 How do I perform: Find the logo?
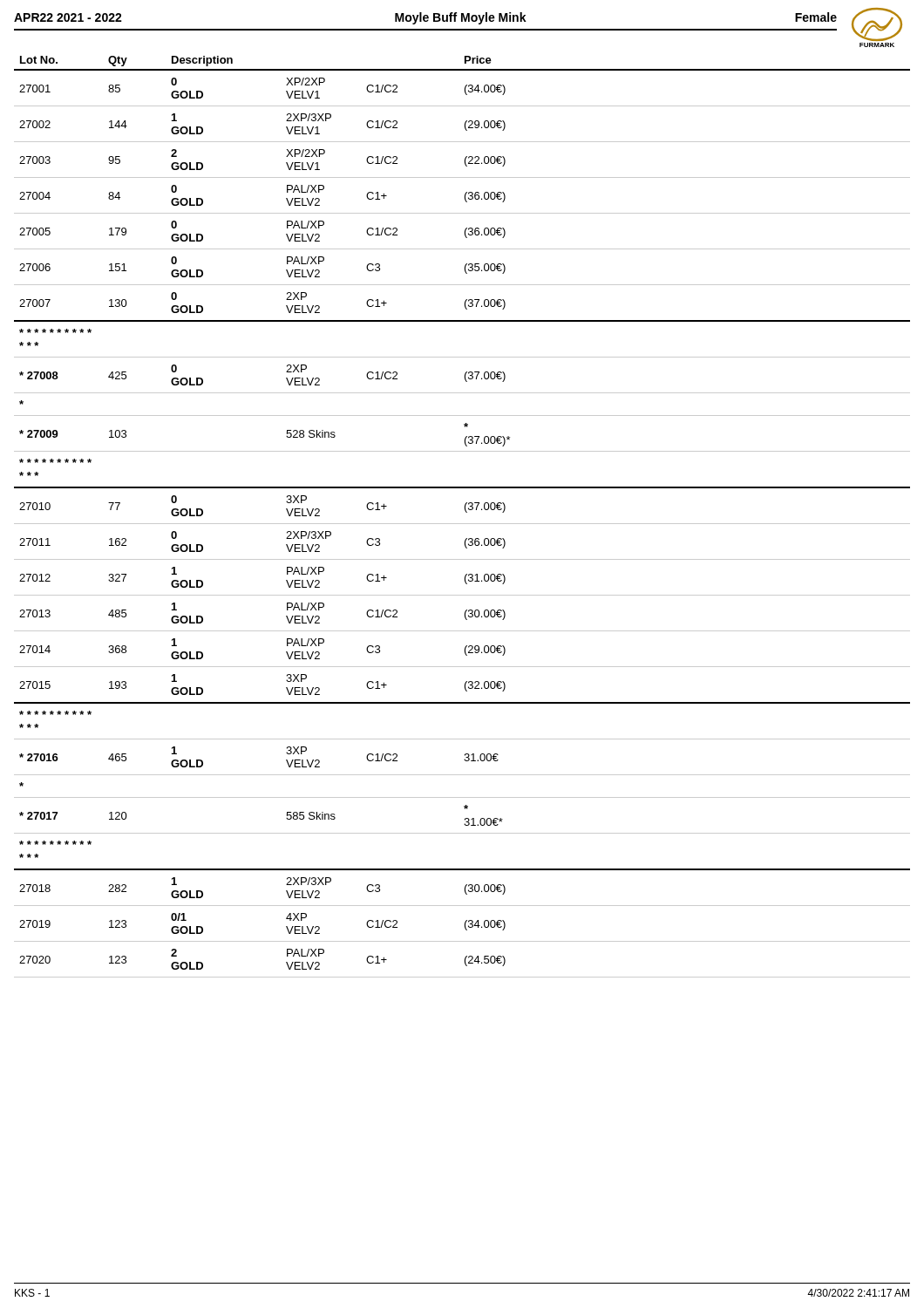[877, 30]
